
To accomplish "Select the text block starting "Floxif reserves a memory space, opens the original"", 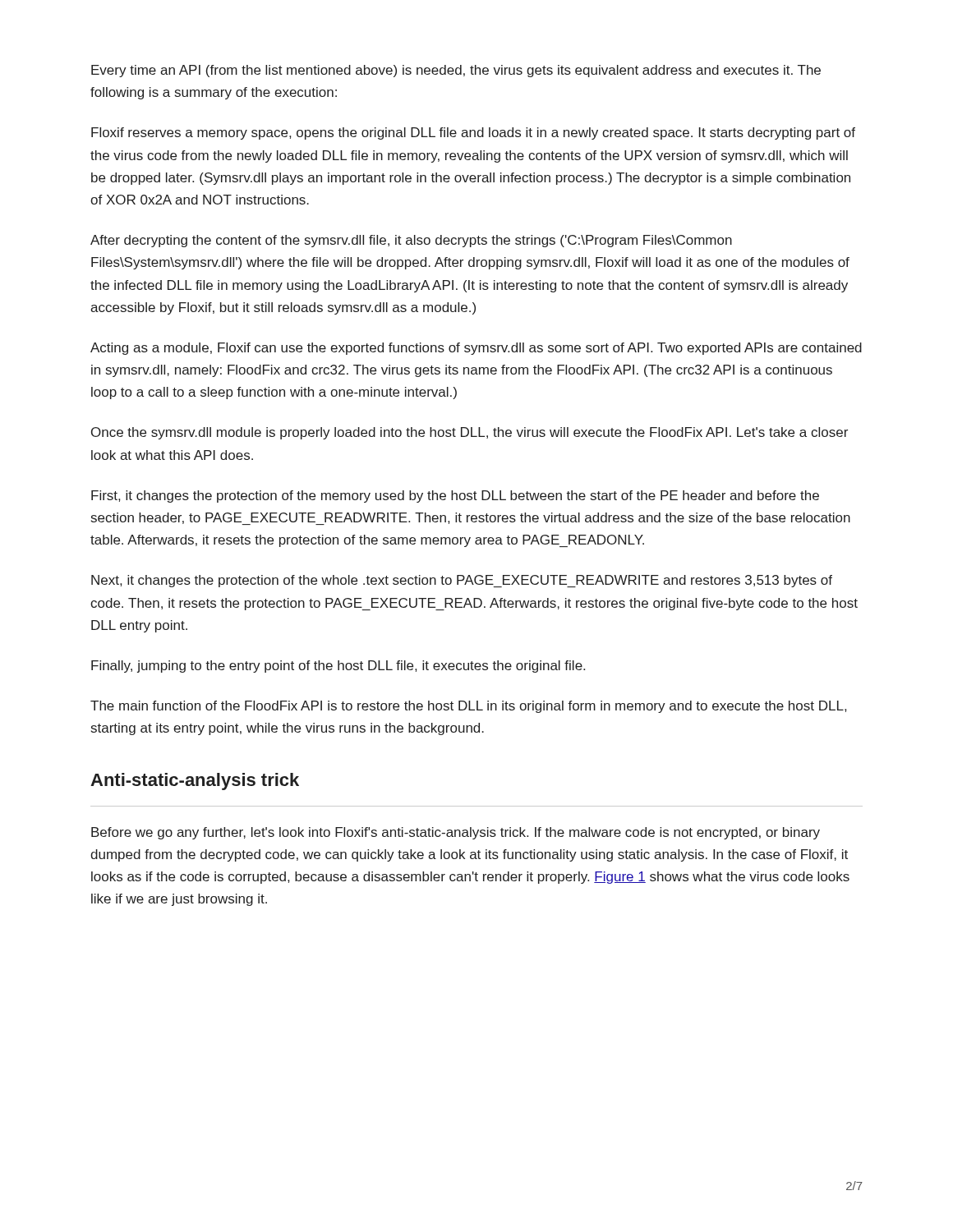I will pyautogui.click(x=473, y=166).
